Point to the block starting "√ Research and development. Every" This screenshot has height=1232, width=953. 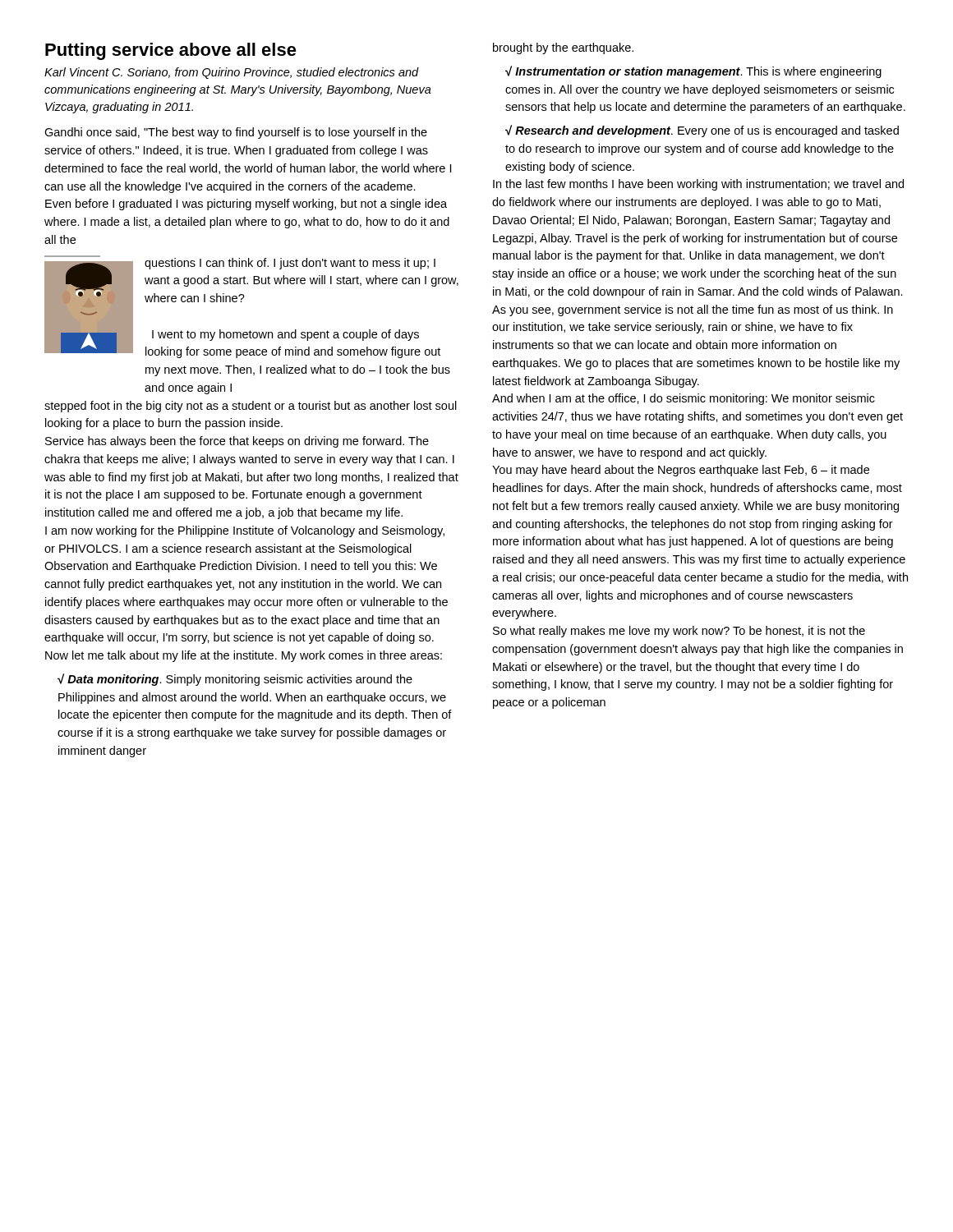click(700, 149)
